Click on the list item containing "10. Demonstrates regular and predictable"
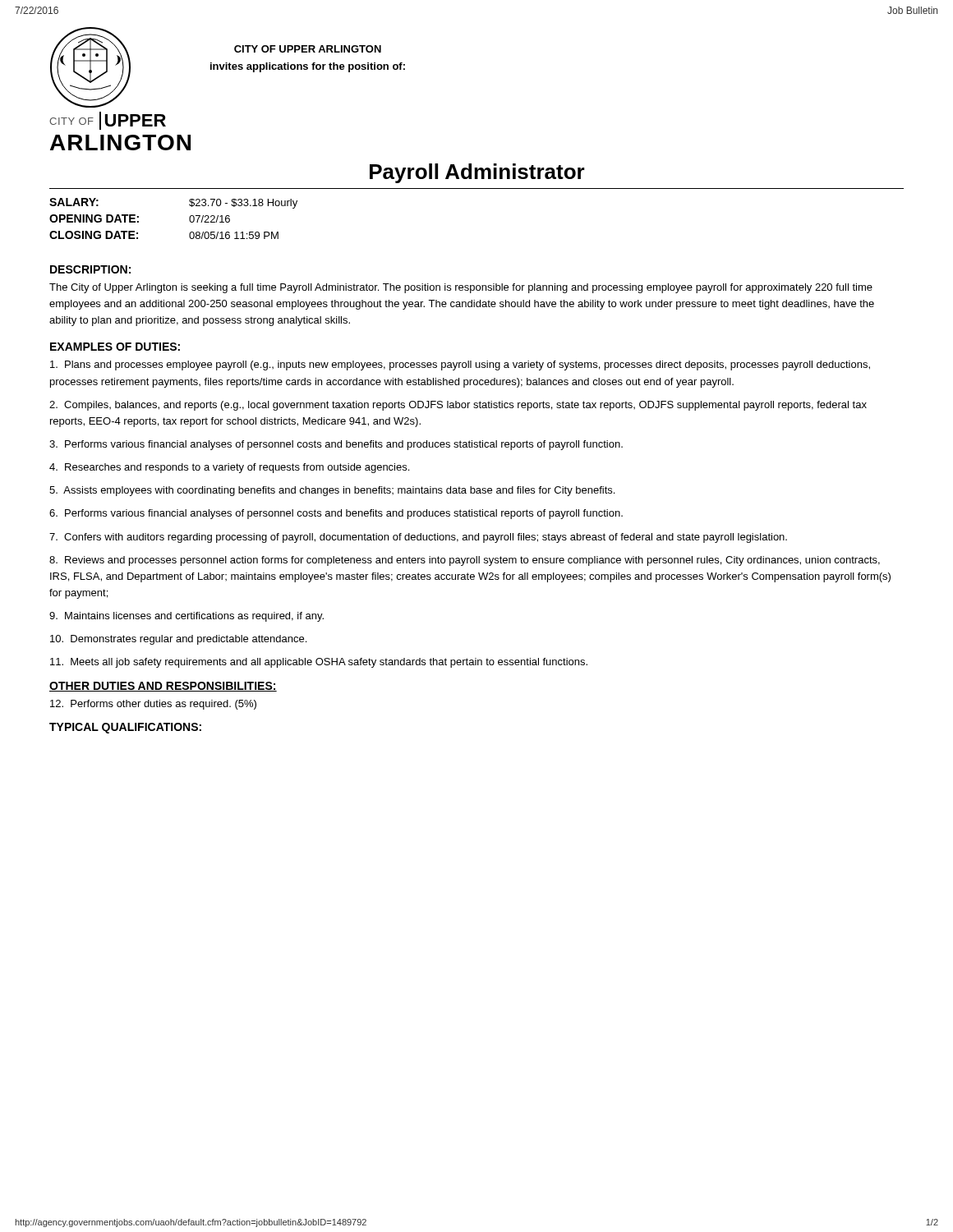 click(x=178, y=639)
